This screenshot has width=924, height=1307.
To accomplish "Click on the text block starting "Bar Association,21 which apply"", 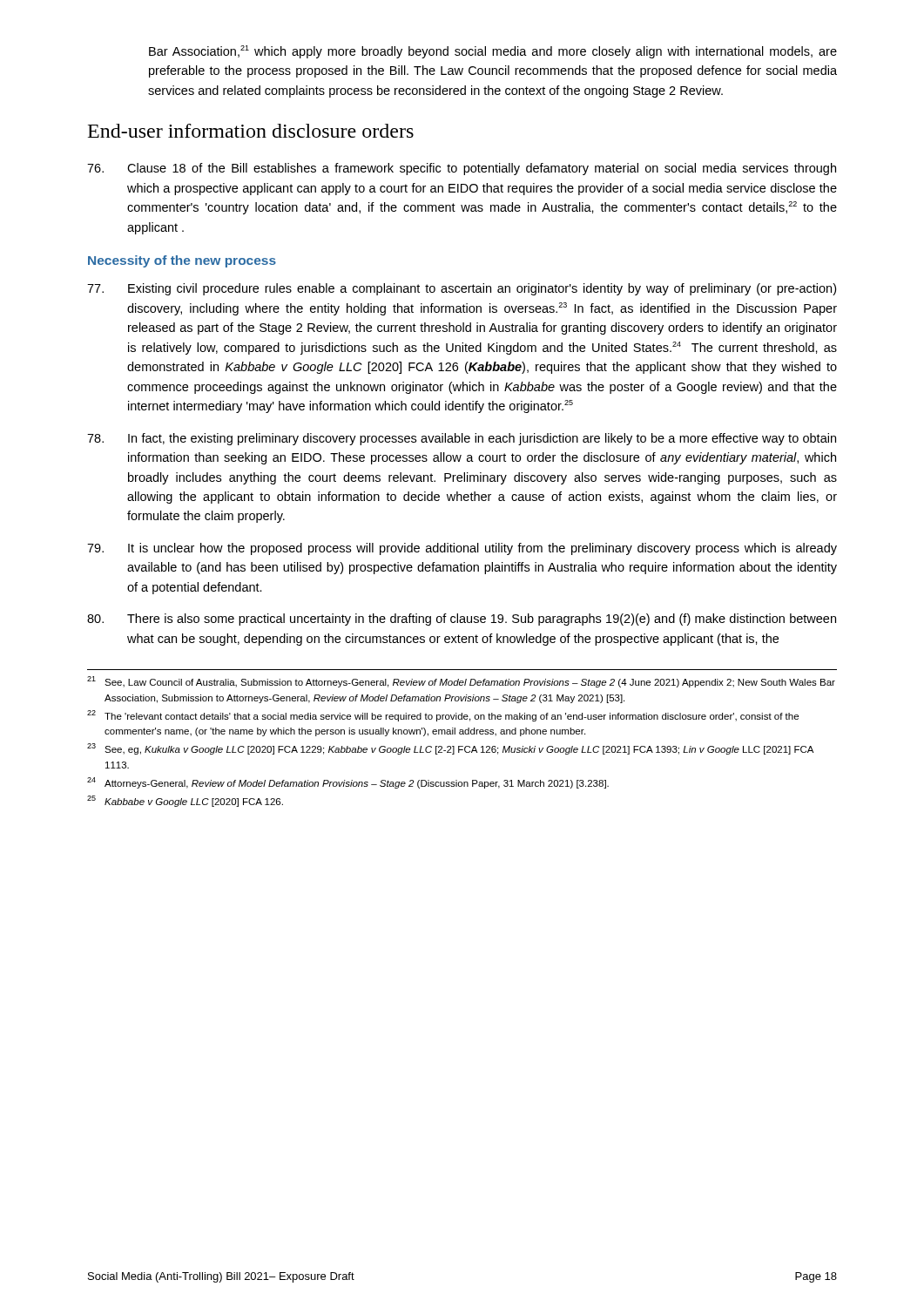I will (492, 71).
